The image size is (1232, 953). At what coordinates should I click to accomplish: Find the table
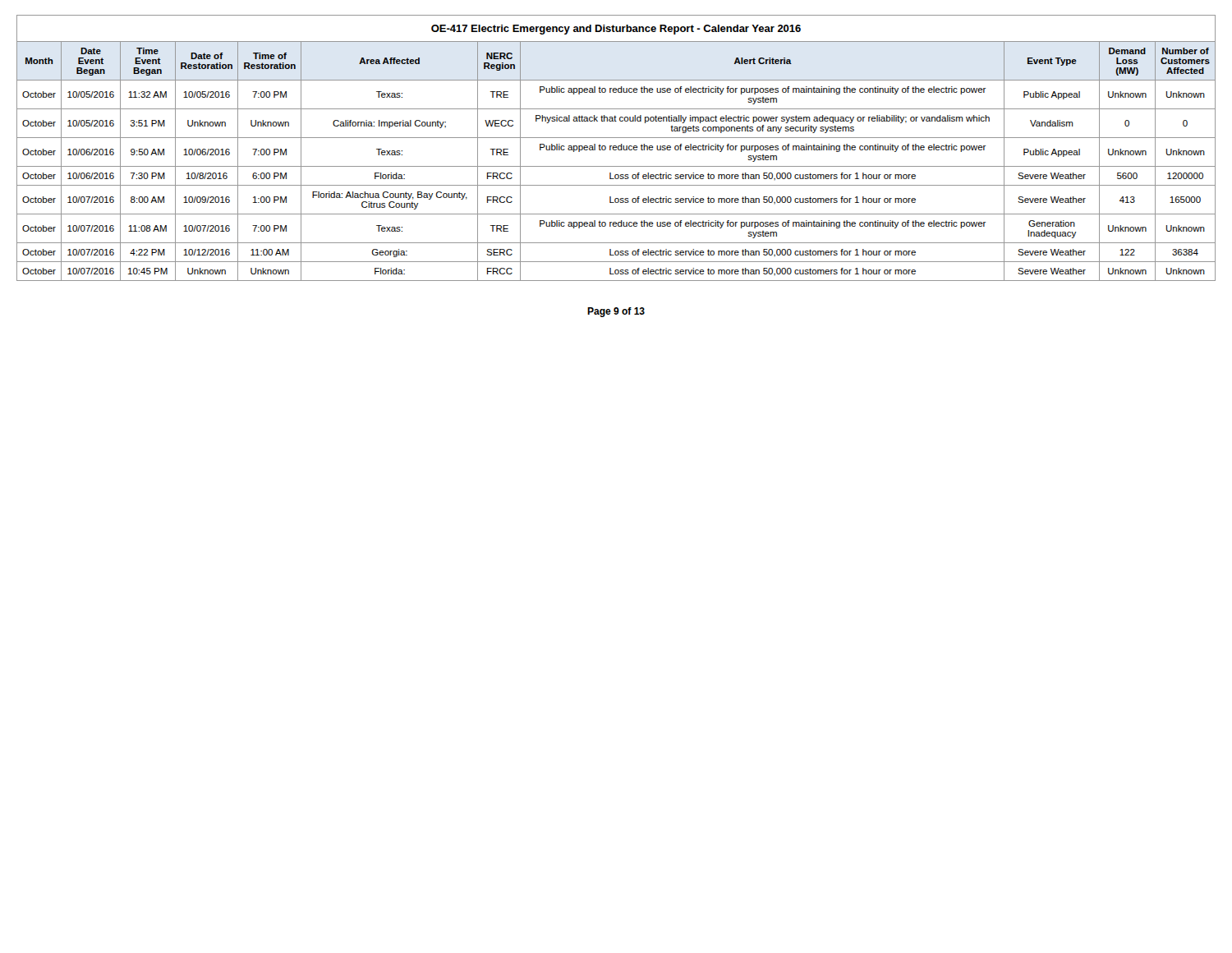coord(616,148)
